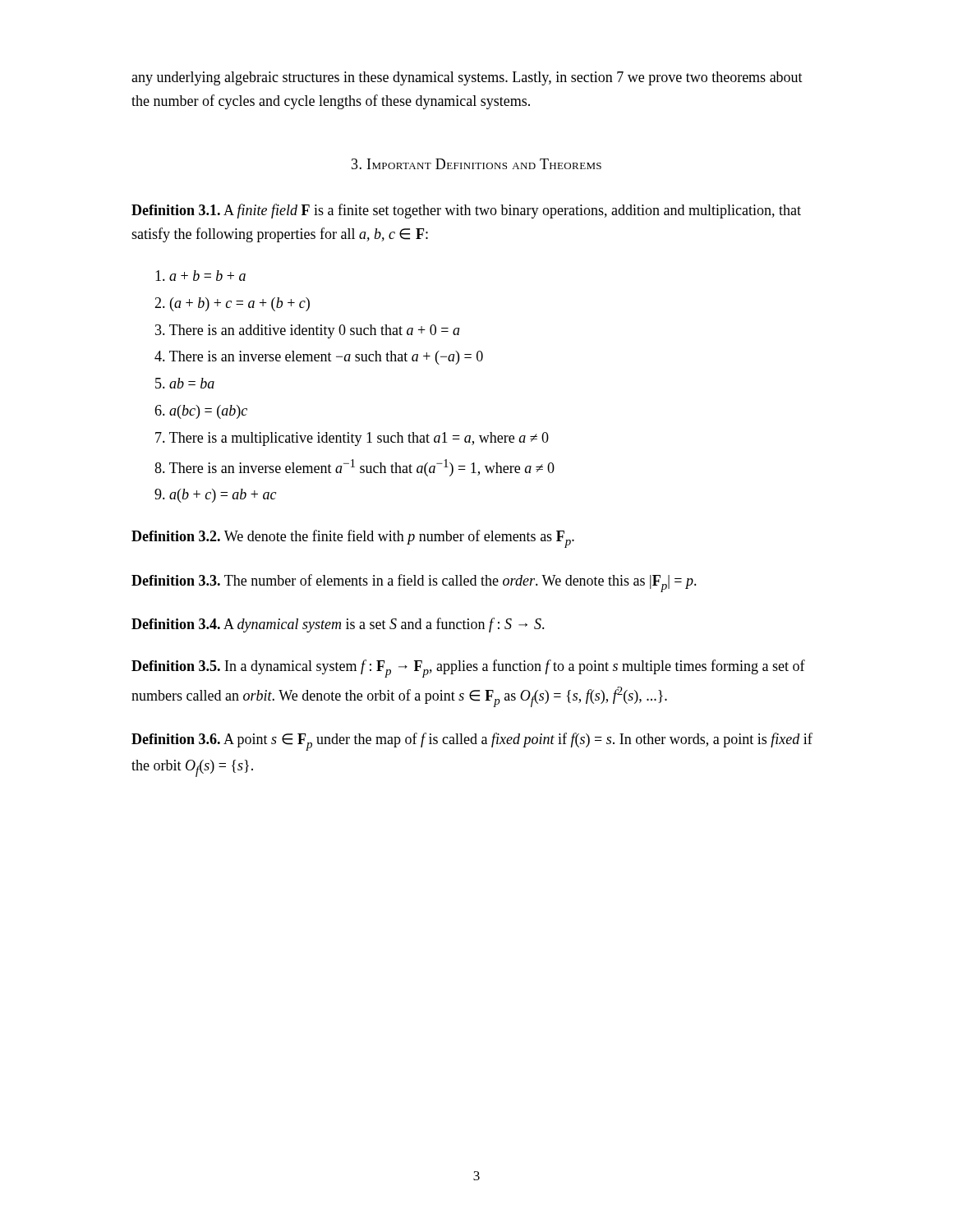Locate the text starting "7. There is a multiplicative"

tap(352, 438)
